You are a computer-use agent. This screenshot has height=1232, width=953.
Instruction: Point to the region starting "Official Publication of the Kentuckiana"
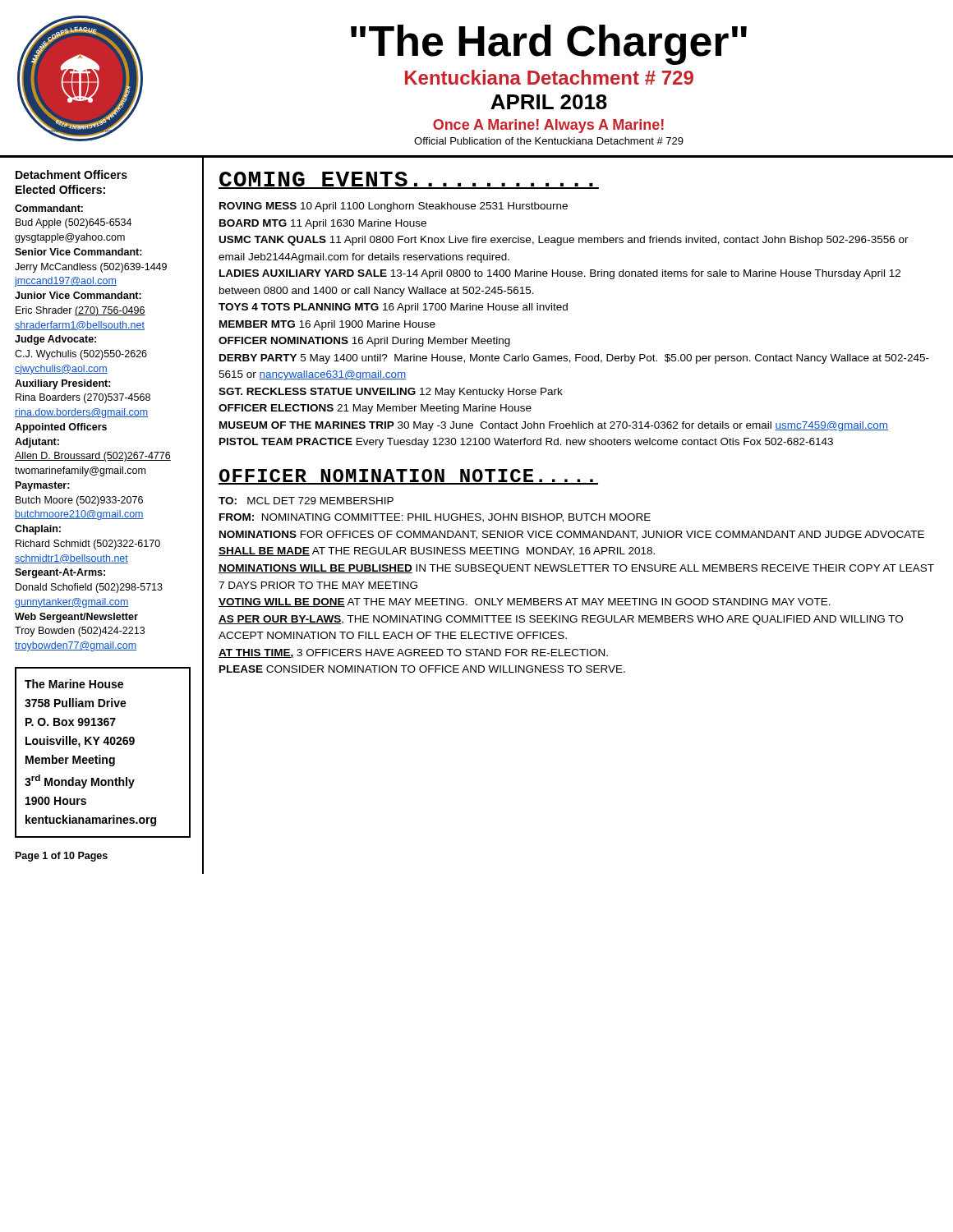coord(549,141)
